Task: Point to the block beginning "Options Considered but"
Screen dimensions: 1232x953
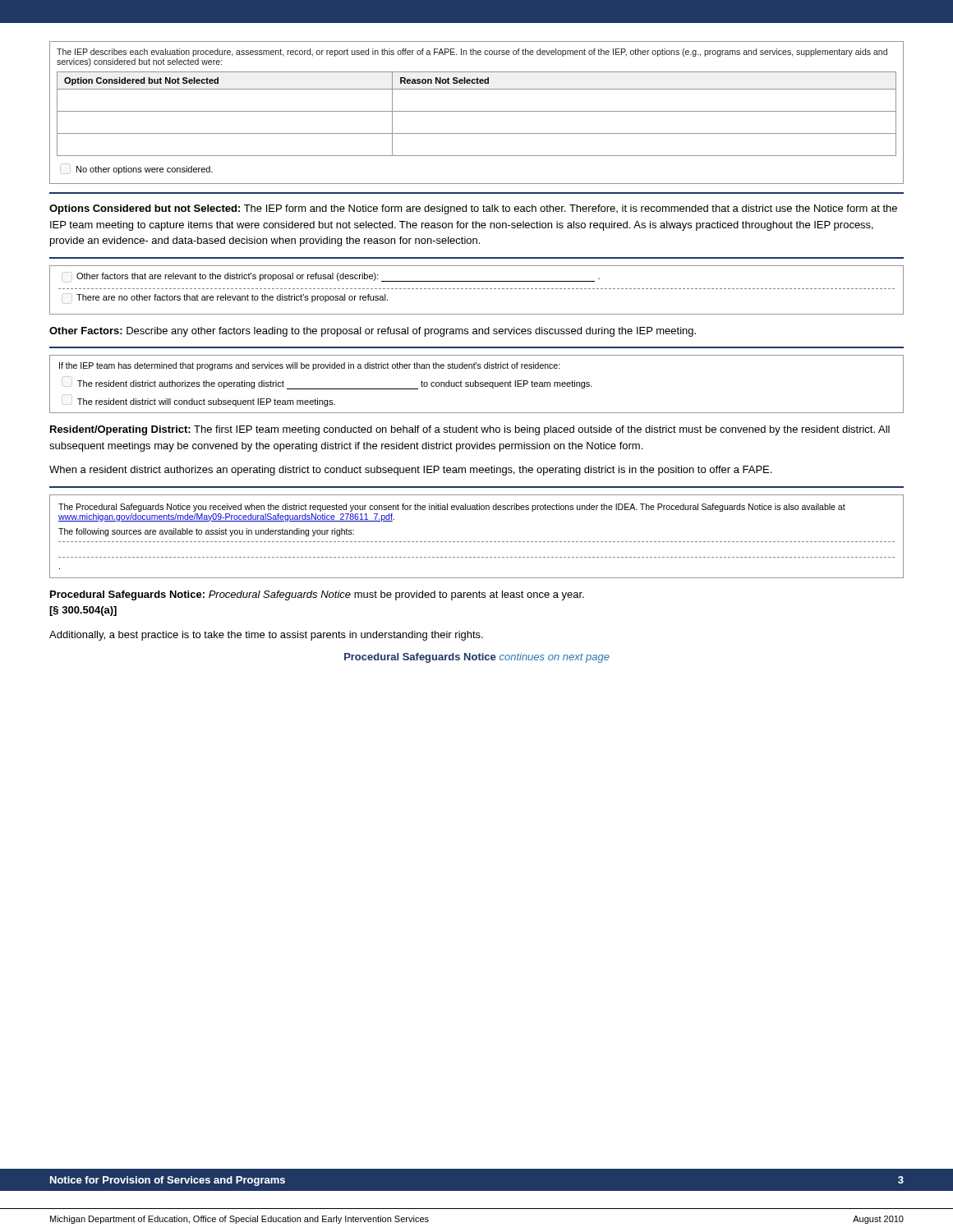Action: click(x=473, y=224)
